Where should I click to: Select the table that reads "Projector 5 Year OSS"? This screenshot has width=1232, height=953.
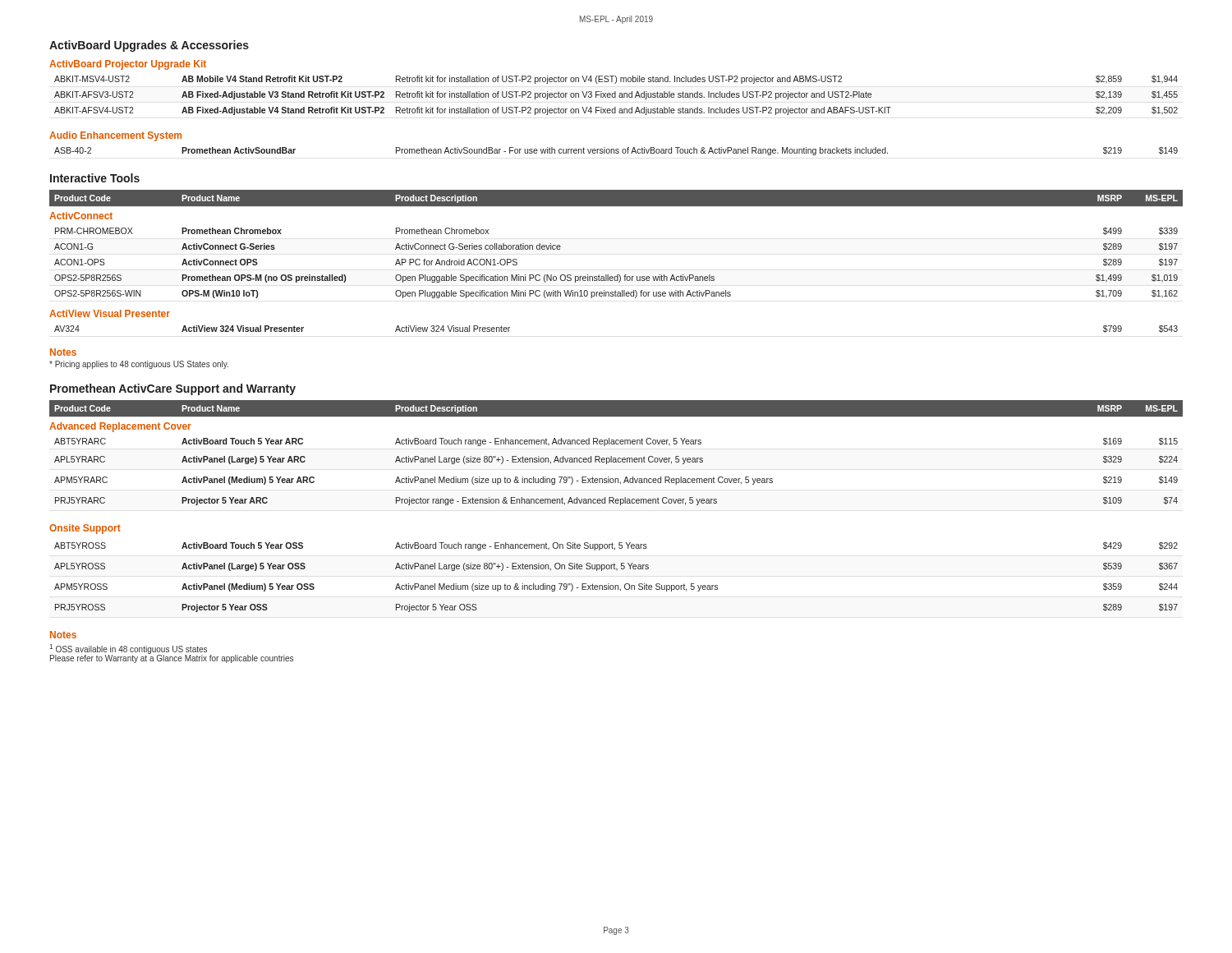tap(616, 577)
